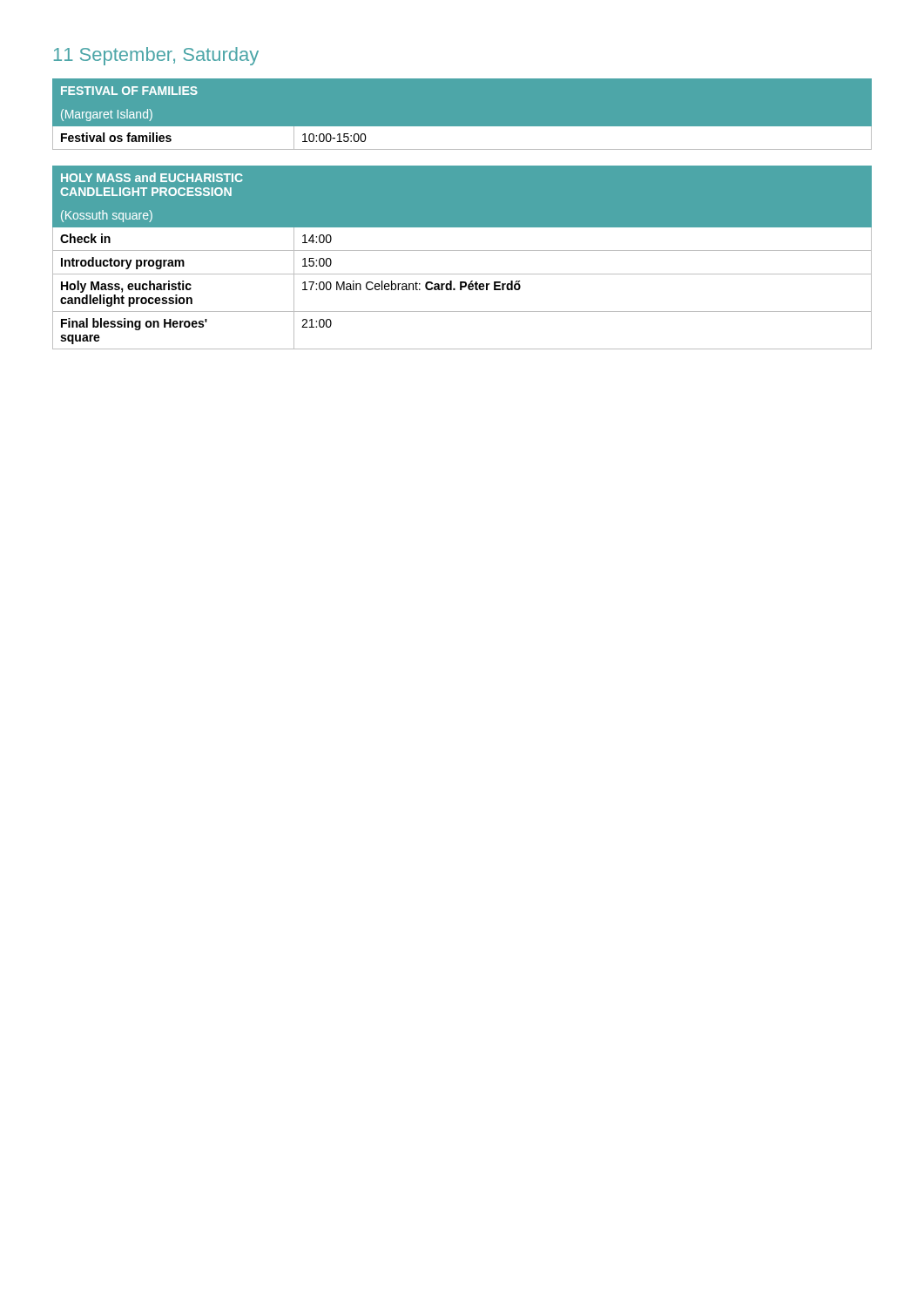Click on the table containing "(Margaret Island)"
924x1307 pixels.
[462, 114]
